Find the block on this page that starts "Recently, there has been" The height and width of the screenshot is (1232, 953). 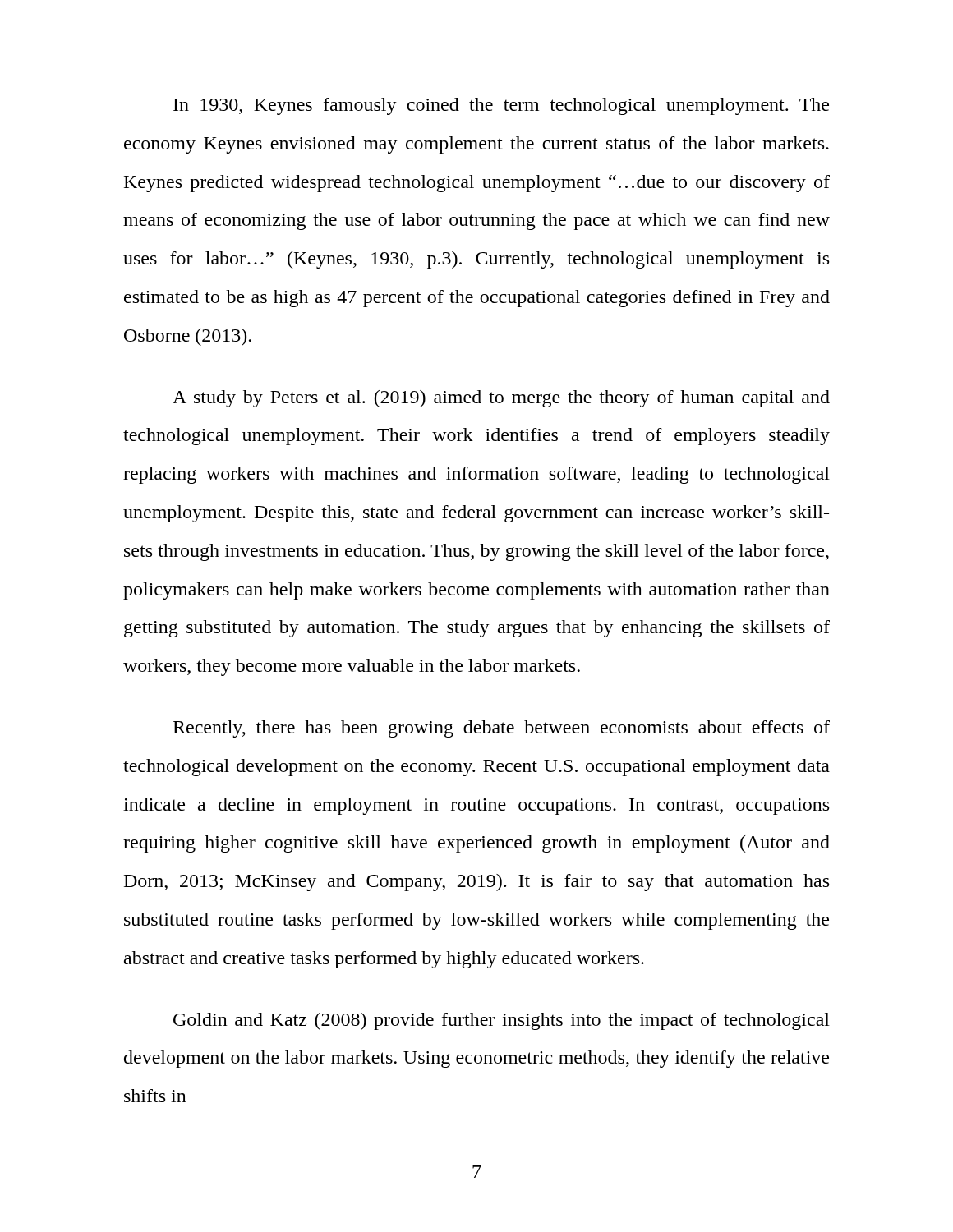(x=476, y=842)
